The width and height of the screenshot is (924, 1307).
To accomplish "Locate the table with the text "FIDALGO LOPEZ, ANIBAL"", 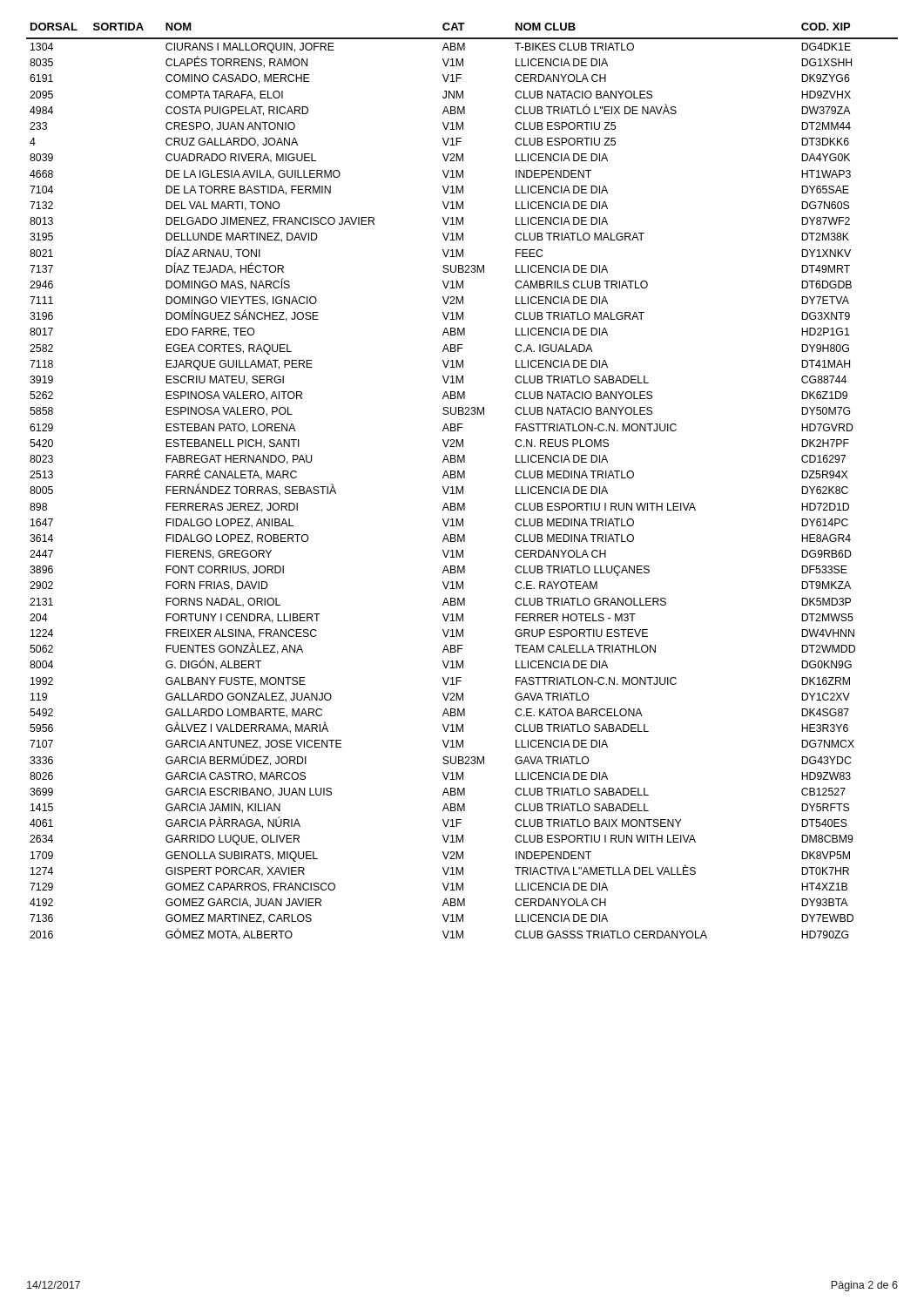I will tap(462, 480).
